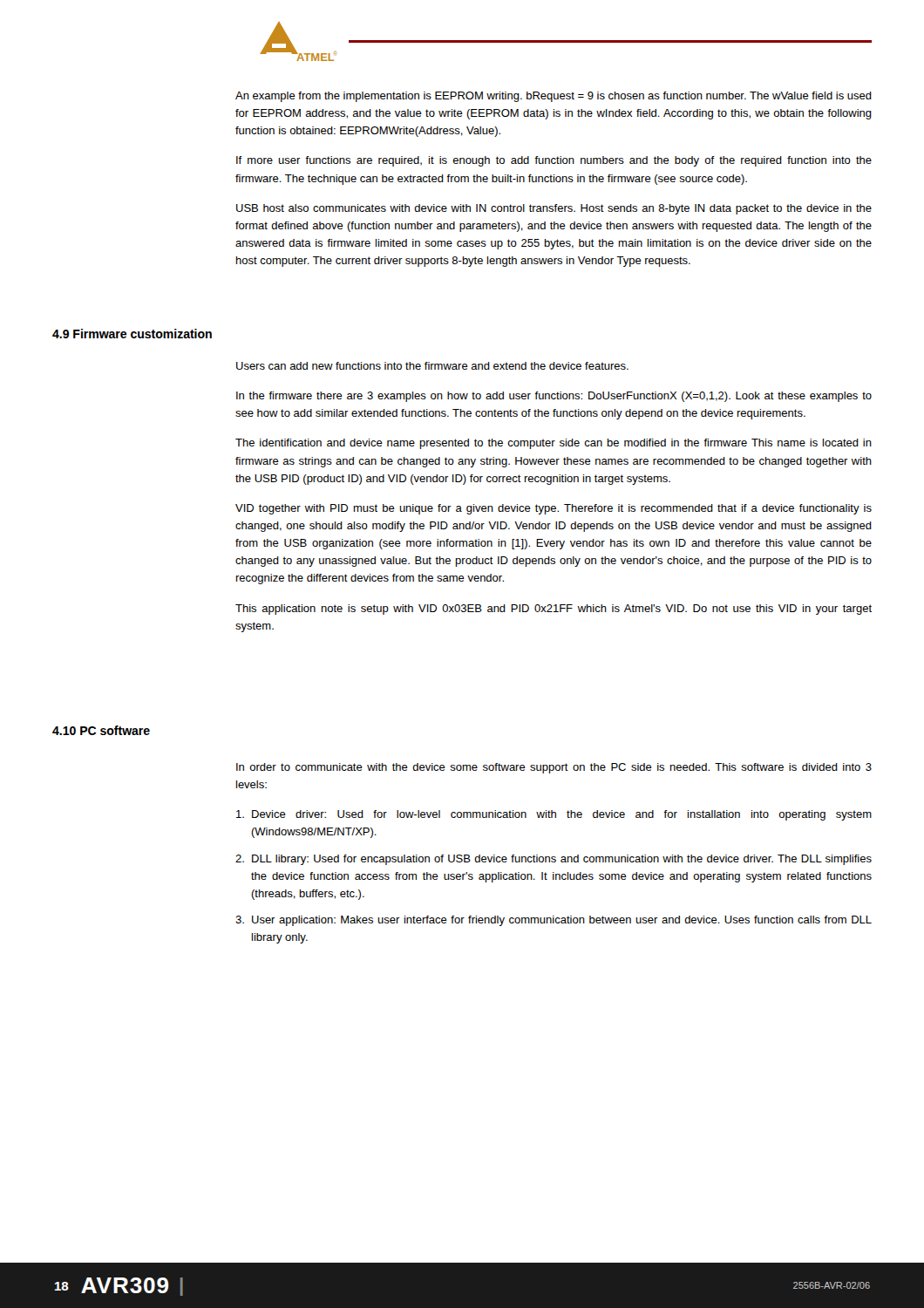Find the block starting "If more user functions are required, it is"

554,170
